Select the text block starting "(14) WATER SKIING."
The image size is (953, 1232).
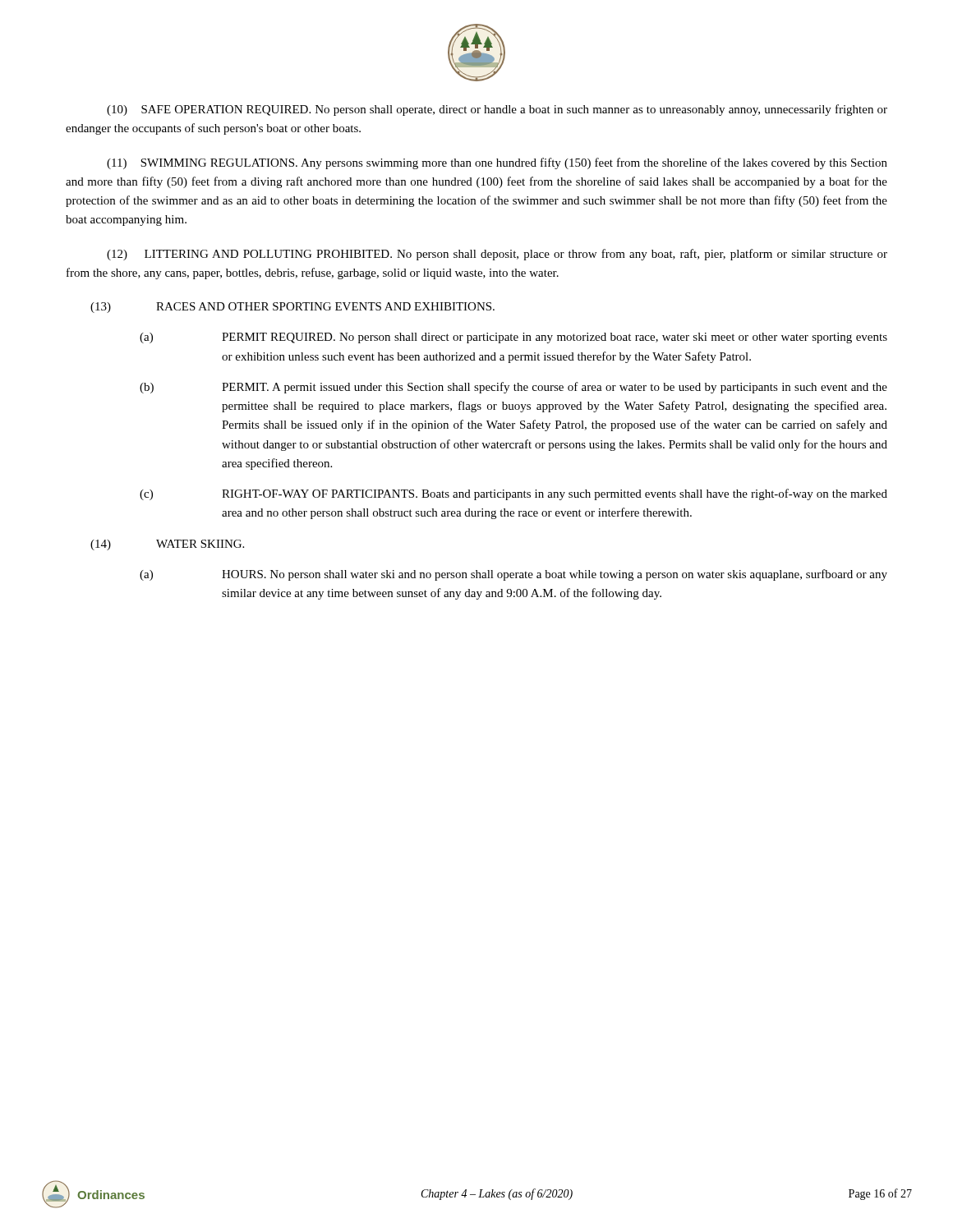pyautogui.click(x=167, y=545)
